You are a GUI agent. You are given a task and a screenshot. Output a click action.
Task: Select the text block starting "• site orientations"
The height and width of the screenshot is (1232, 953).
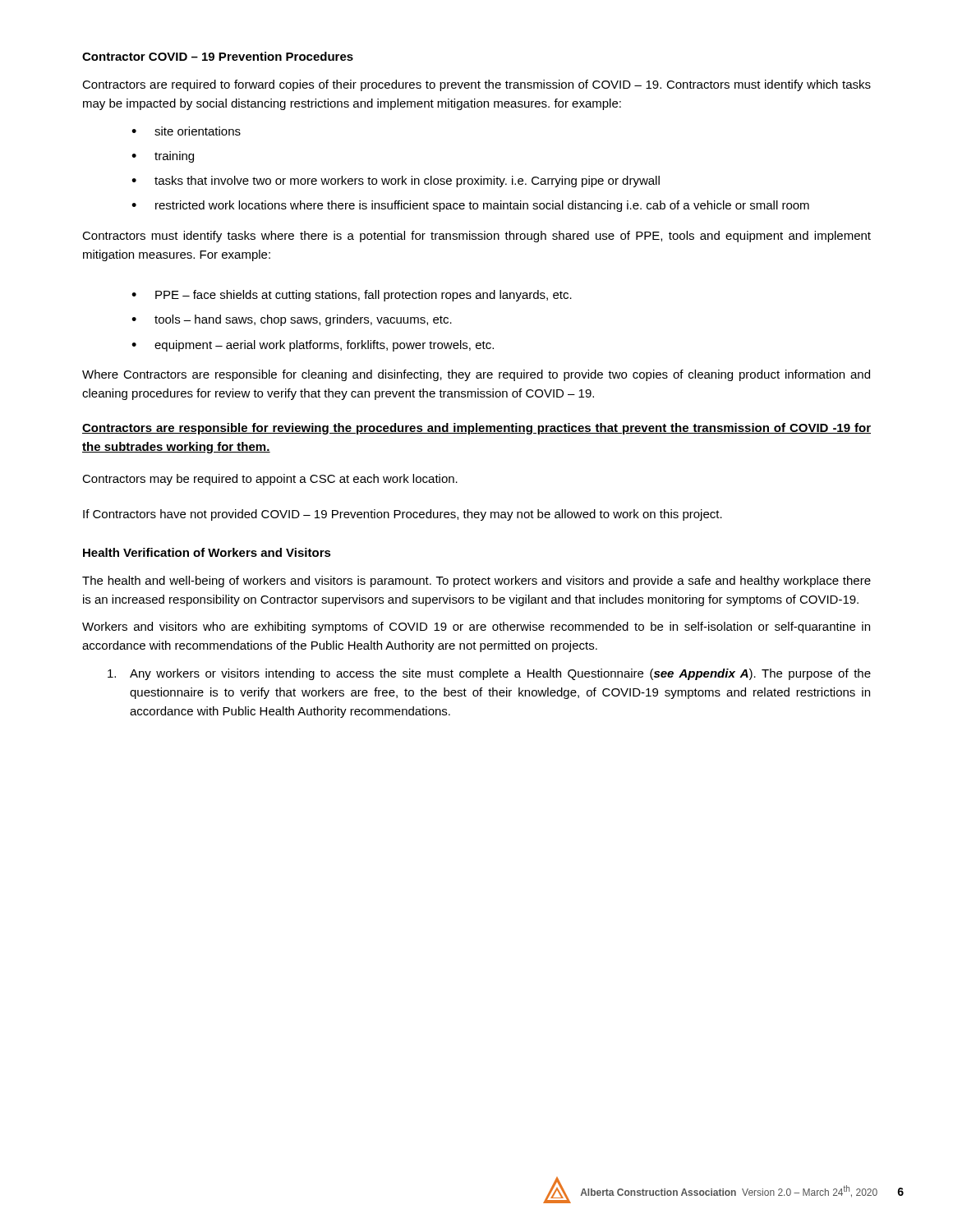pos(186,131)
